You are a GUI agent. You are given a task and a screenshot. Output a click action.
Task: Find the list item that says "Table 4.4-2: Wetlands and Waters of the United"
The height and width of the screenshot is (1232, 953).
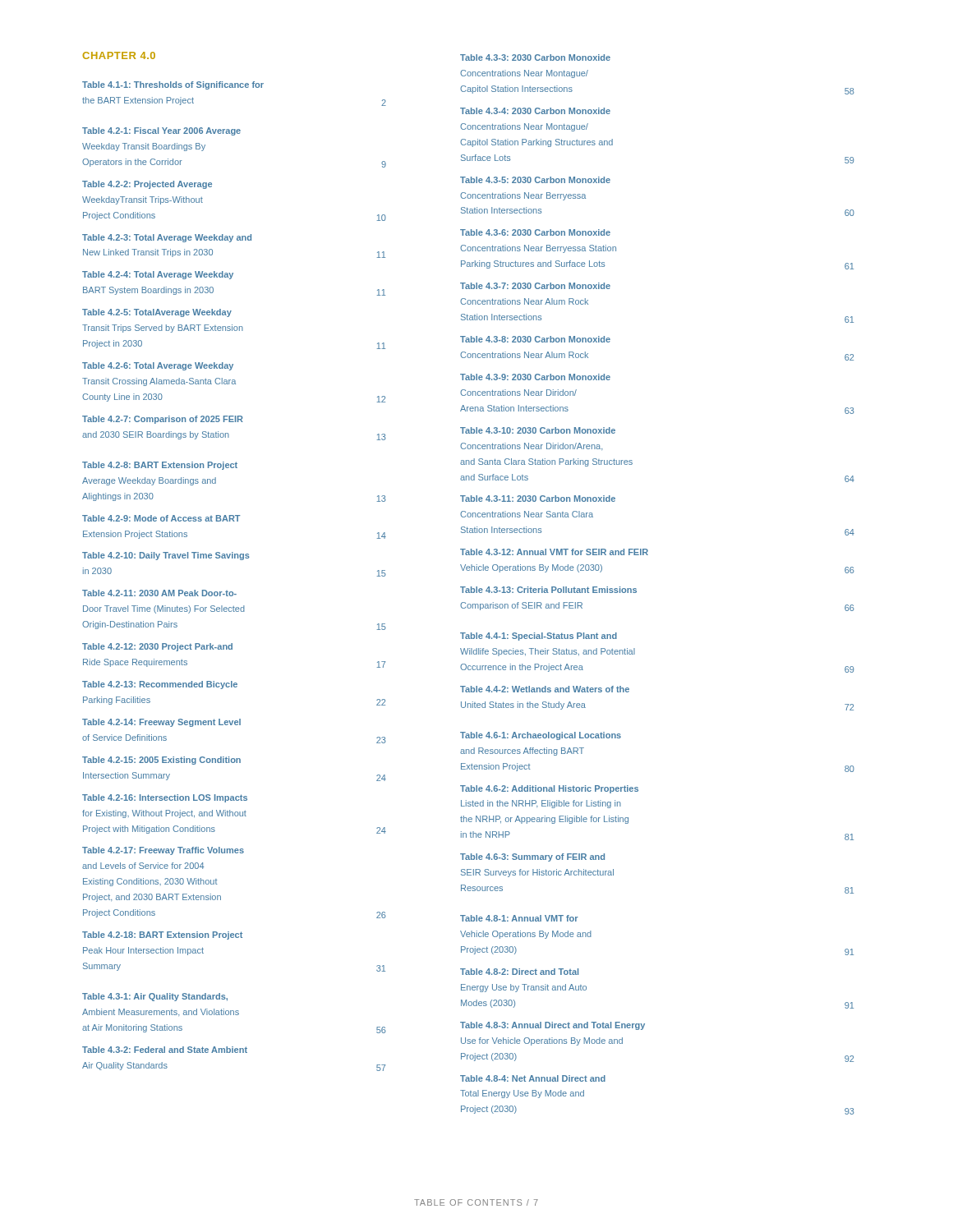(545, 689)
